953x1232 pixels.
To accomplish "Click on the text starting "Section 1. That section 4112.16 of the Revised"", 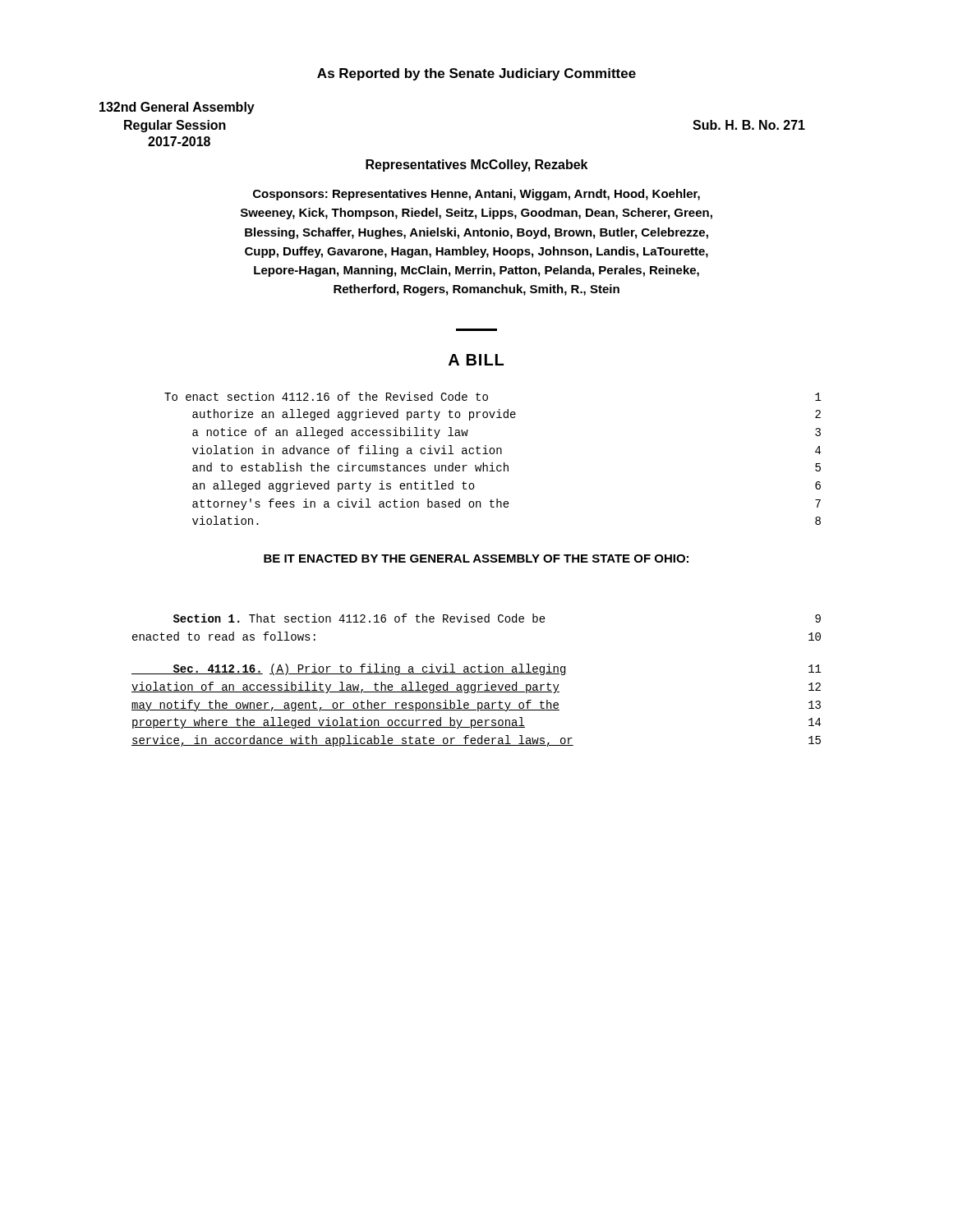I will tap(476, 681).
